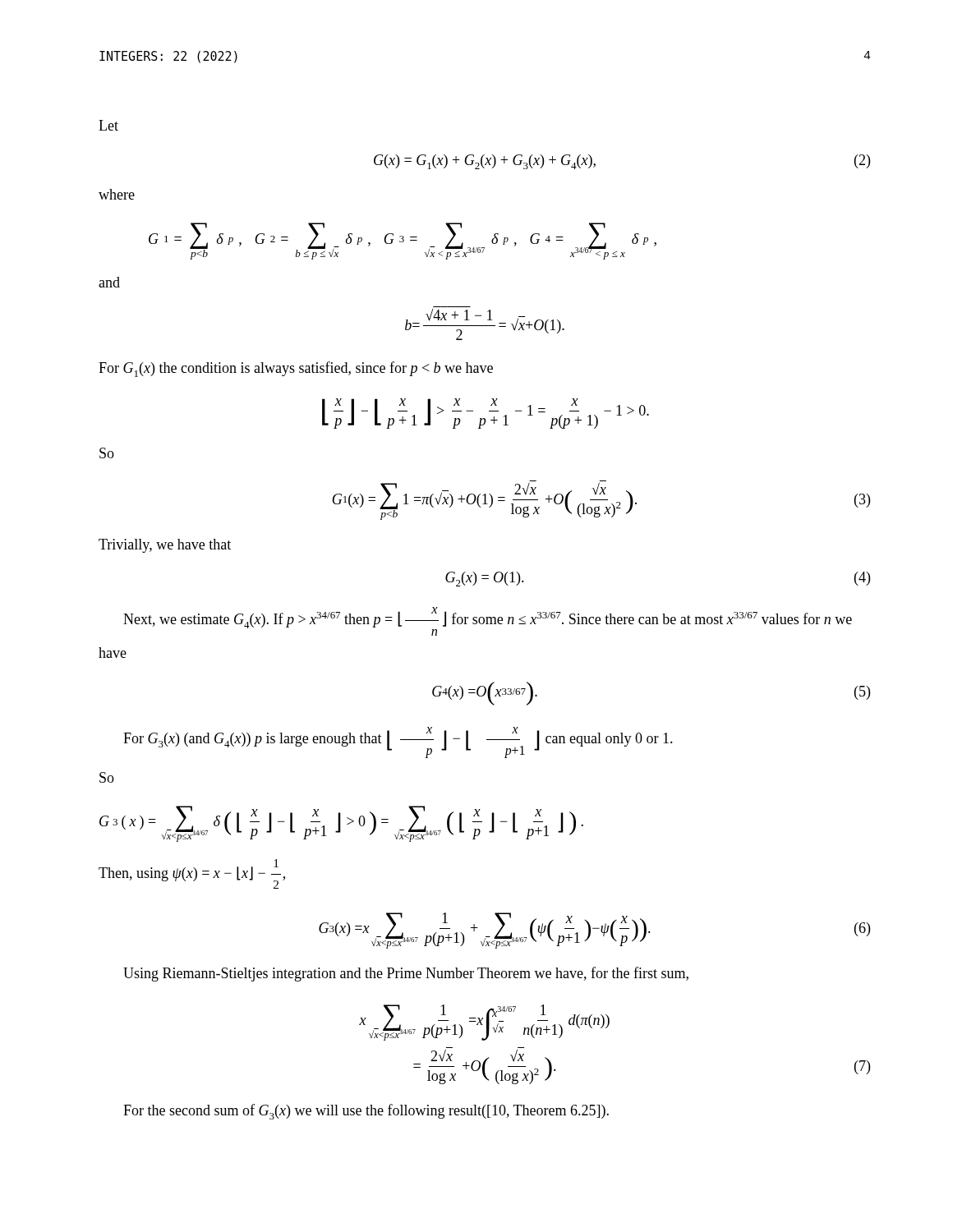Locate the text block with the text "Next, we estimate G4(x). If"

(x=475, y=630)
